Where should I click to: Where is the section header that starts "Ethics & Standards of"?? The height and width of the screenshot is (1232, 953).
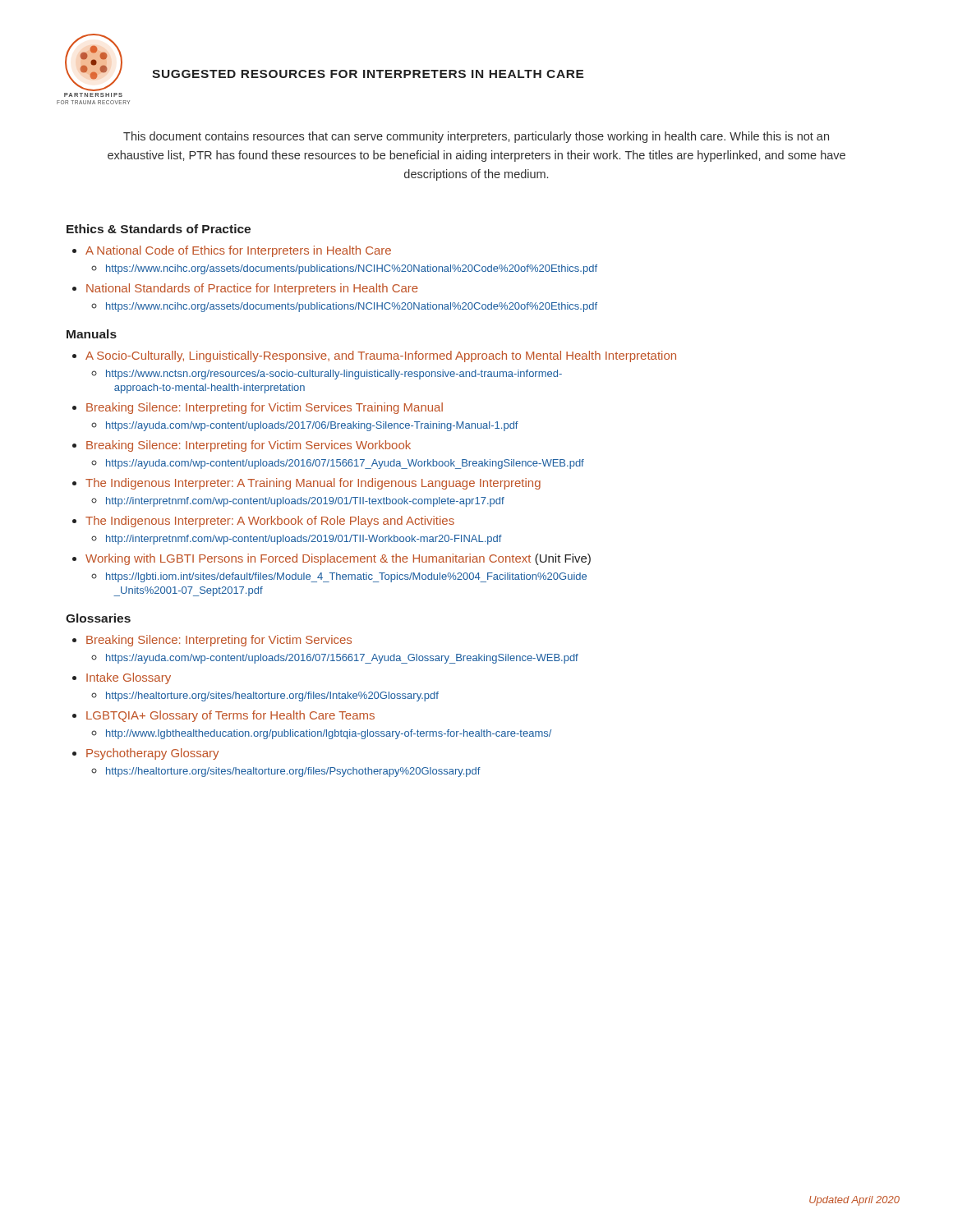[158, 229]
